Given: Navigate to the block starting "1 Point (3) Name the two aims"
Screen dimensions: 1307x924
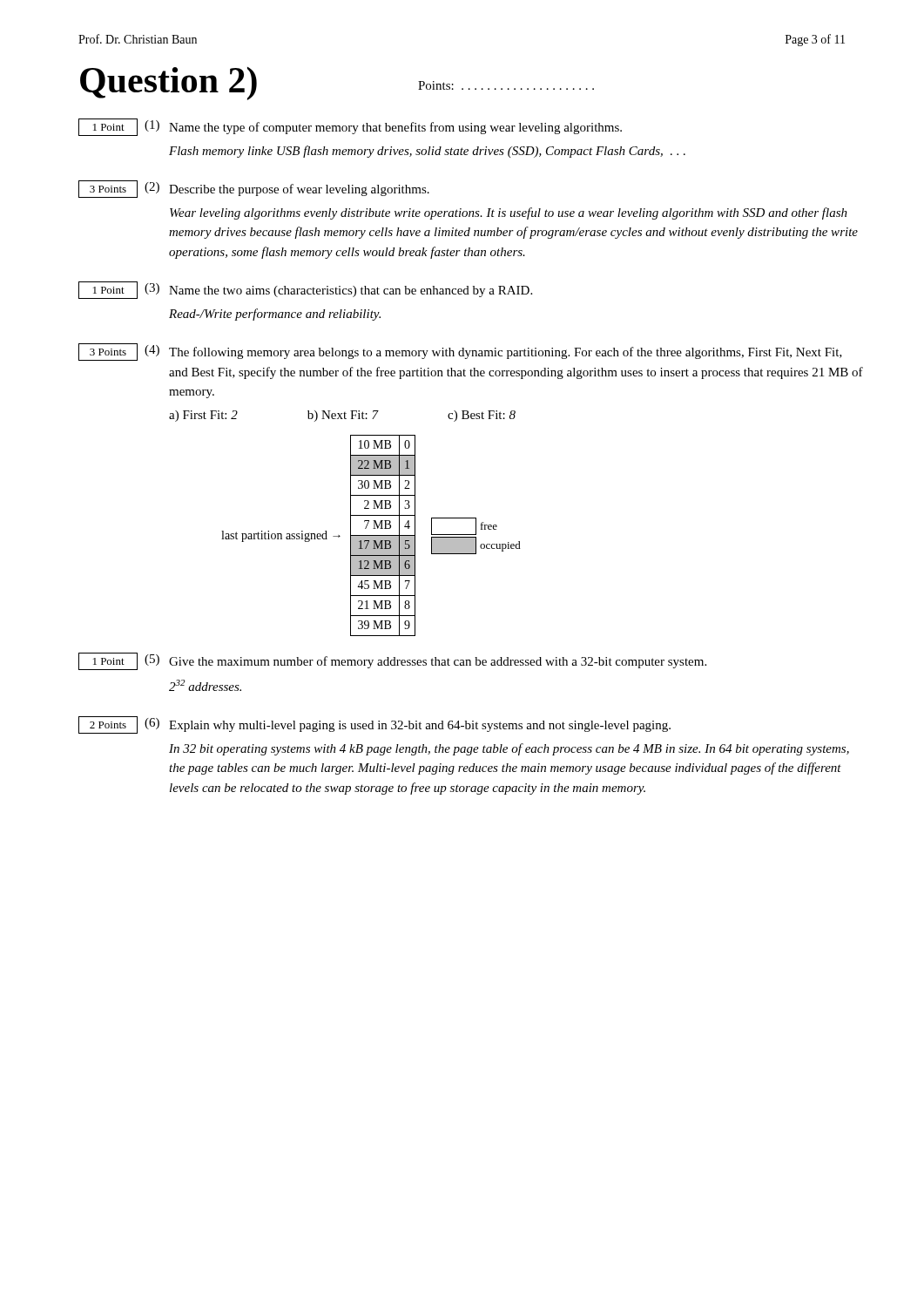Looking at the screenshot, I should click(471, 304).
